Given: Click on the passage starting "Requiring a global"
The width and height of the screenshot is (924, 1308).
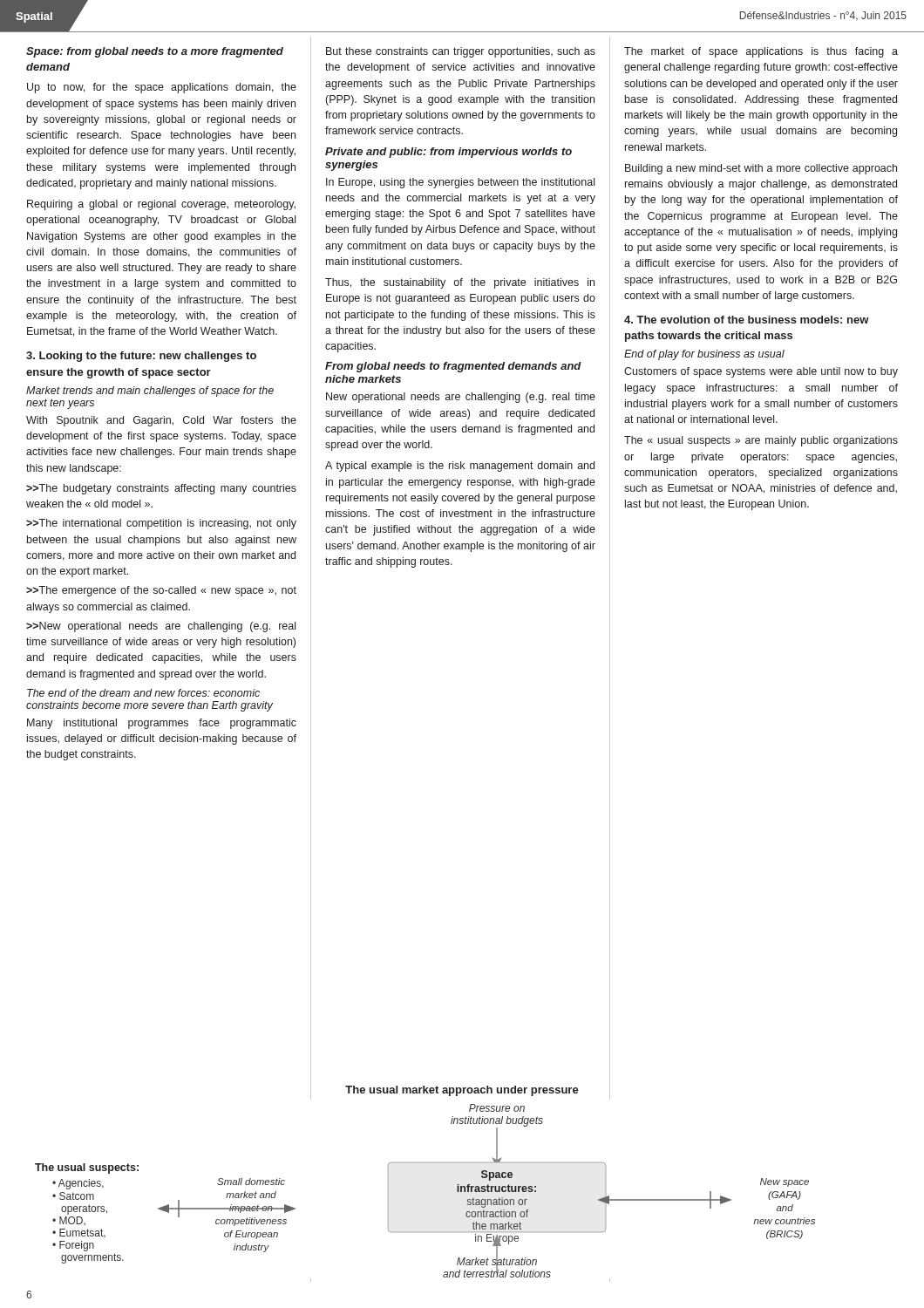Looking at the screenshot, I should 161,268.
